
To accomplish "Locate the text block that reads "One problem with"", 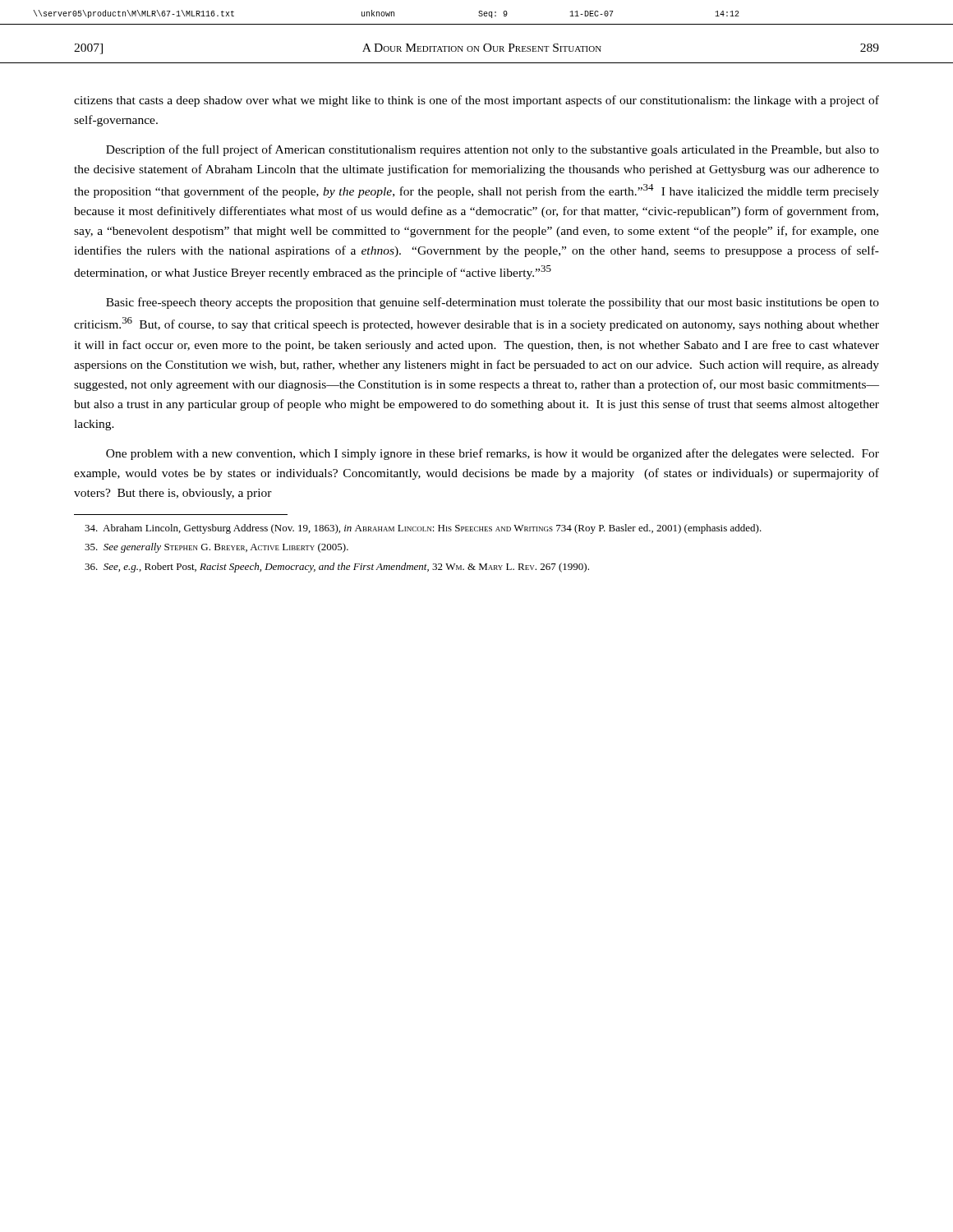I will [x=476, y=472].
